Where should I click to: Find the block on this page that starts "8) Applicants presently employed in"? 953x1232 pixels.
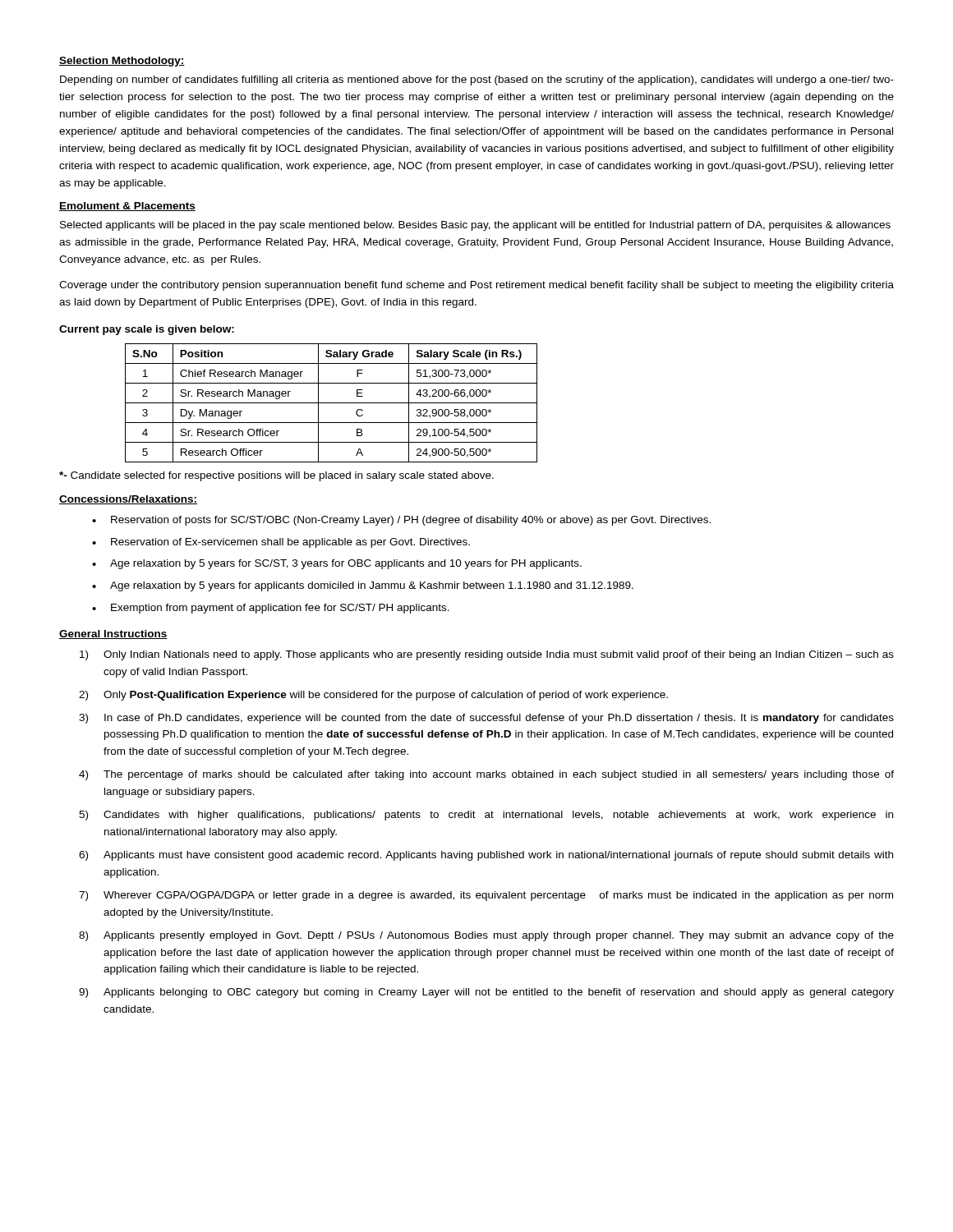click(x=486, y=953)
